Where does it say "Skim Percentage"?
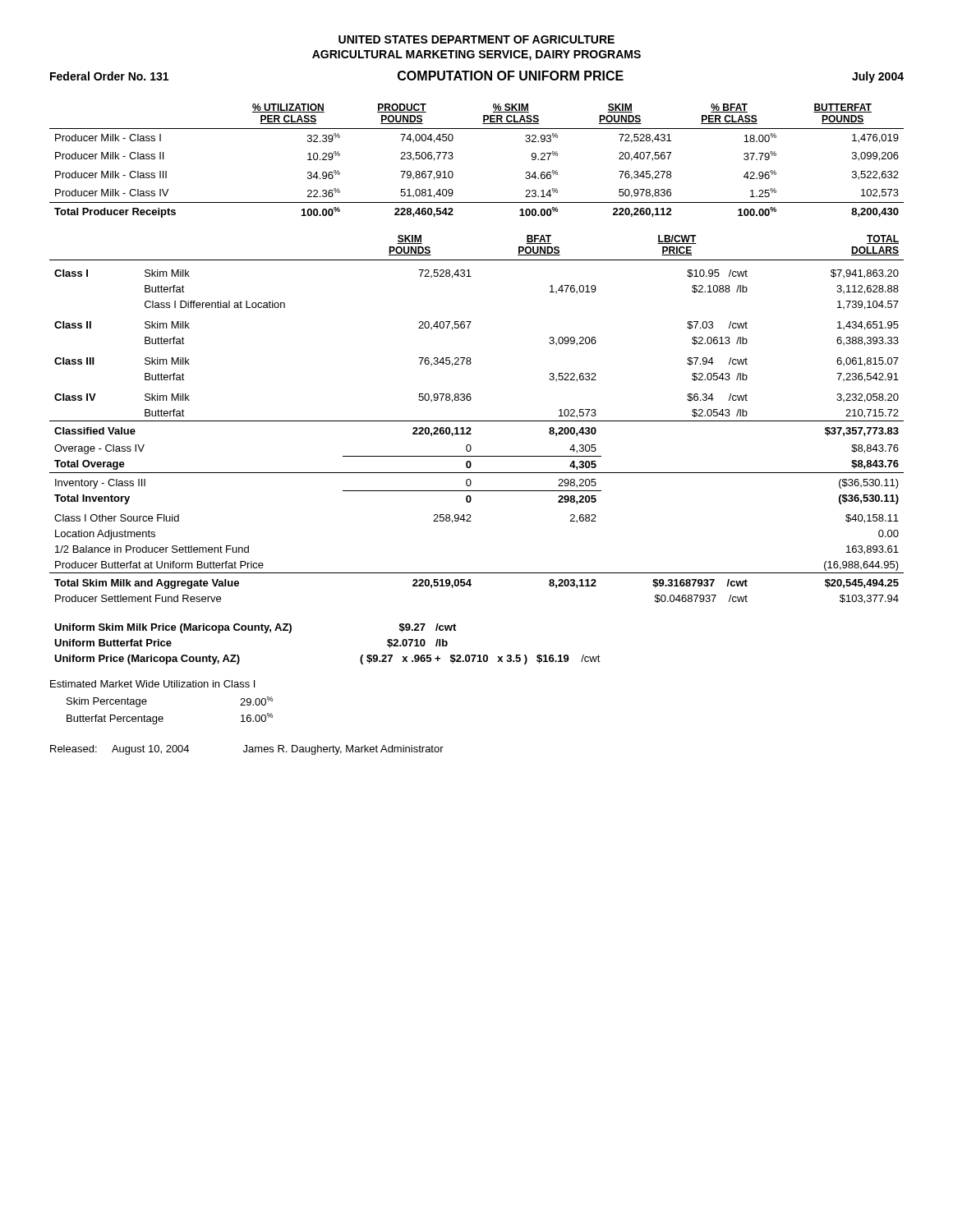The width and height of the screenshot is (953, 1232). click(106, 701)
